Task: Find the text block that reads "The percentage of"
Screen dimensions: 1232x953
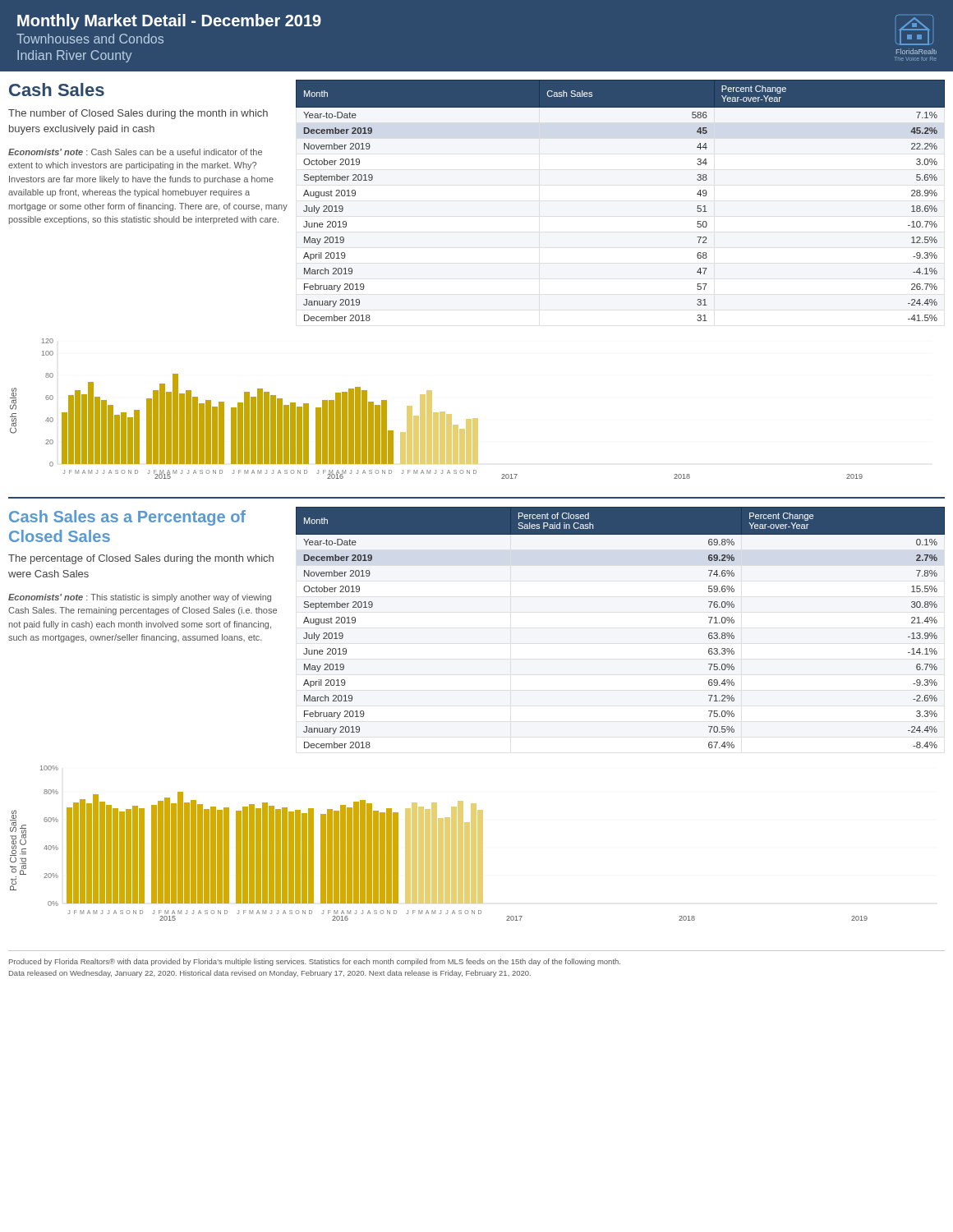Action: click(x=141, y=566)
